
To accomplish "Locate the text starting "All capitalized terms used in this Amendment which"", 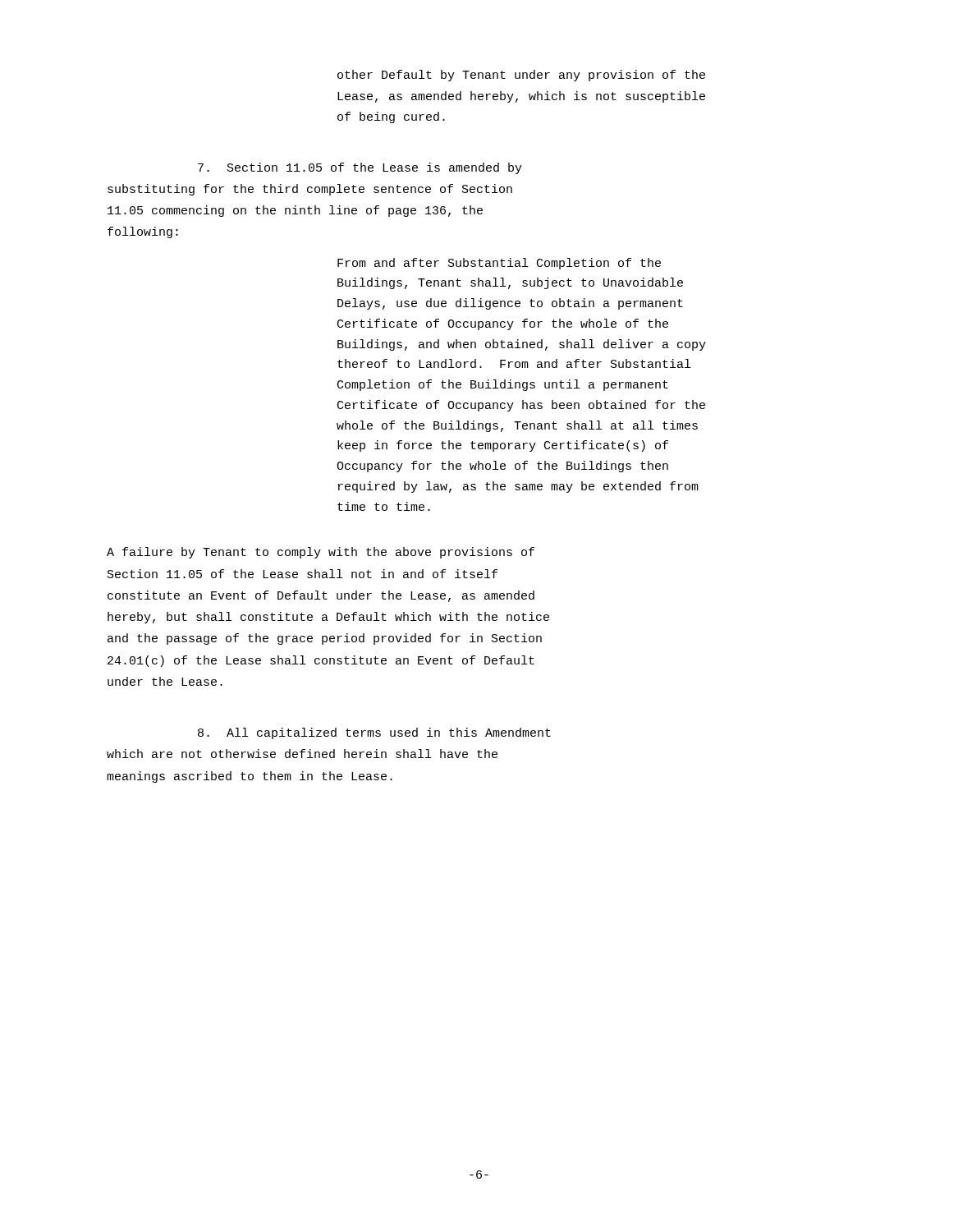I will tap(491, 756).
